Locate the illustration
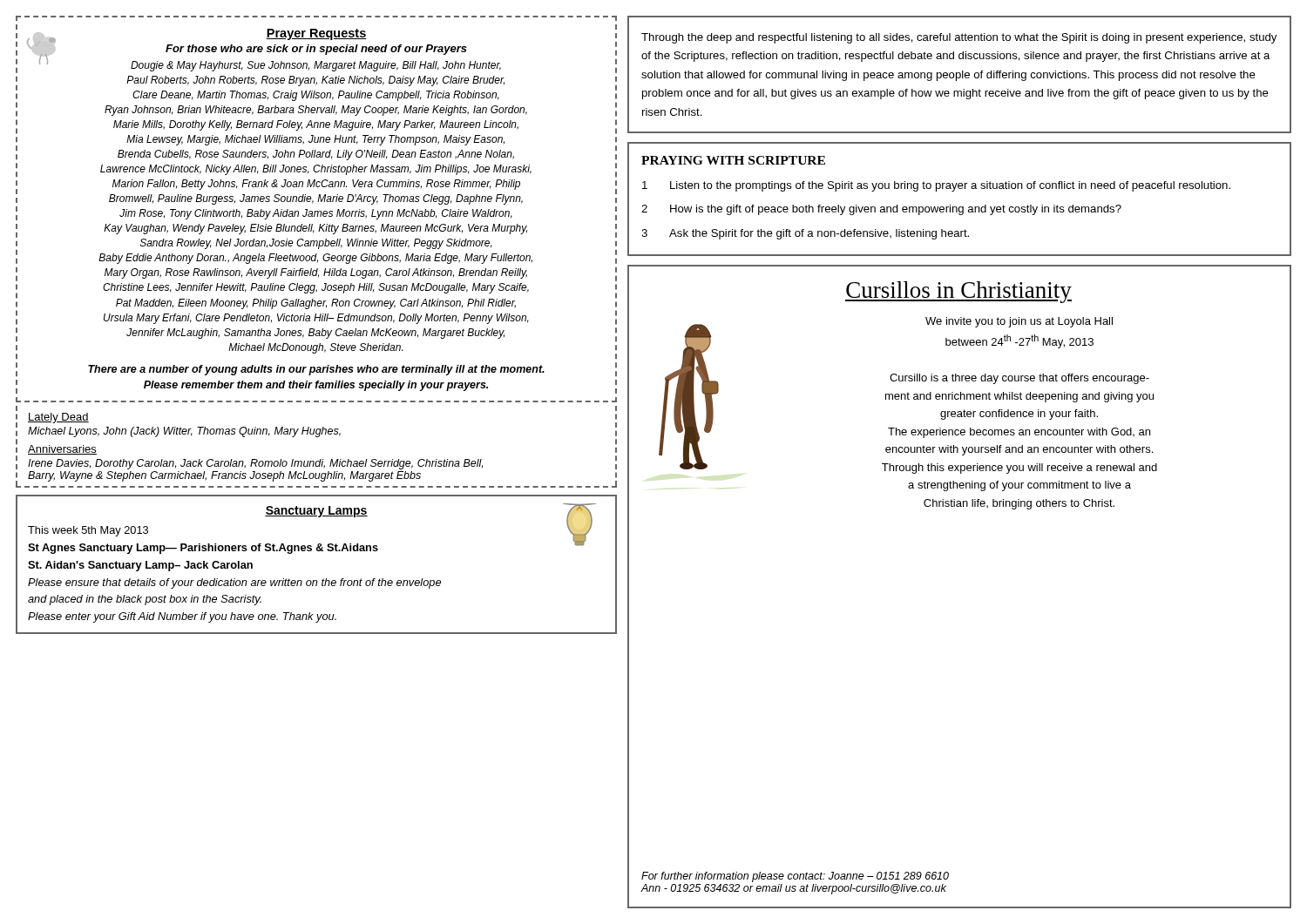The width and height of the screenshot is (1307, 924). 959,587
